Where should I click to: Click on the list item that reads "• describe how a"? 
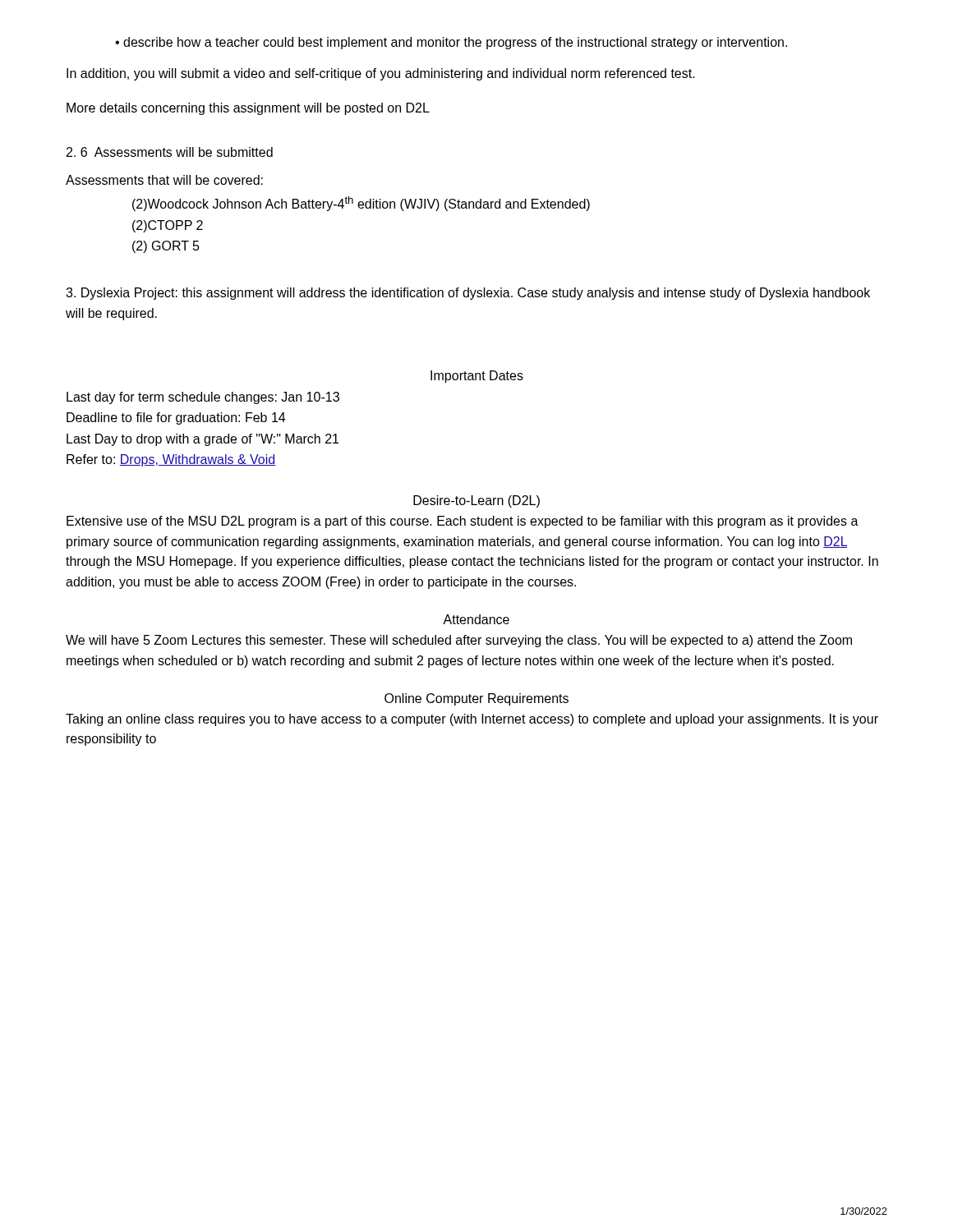point(501,43)
